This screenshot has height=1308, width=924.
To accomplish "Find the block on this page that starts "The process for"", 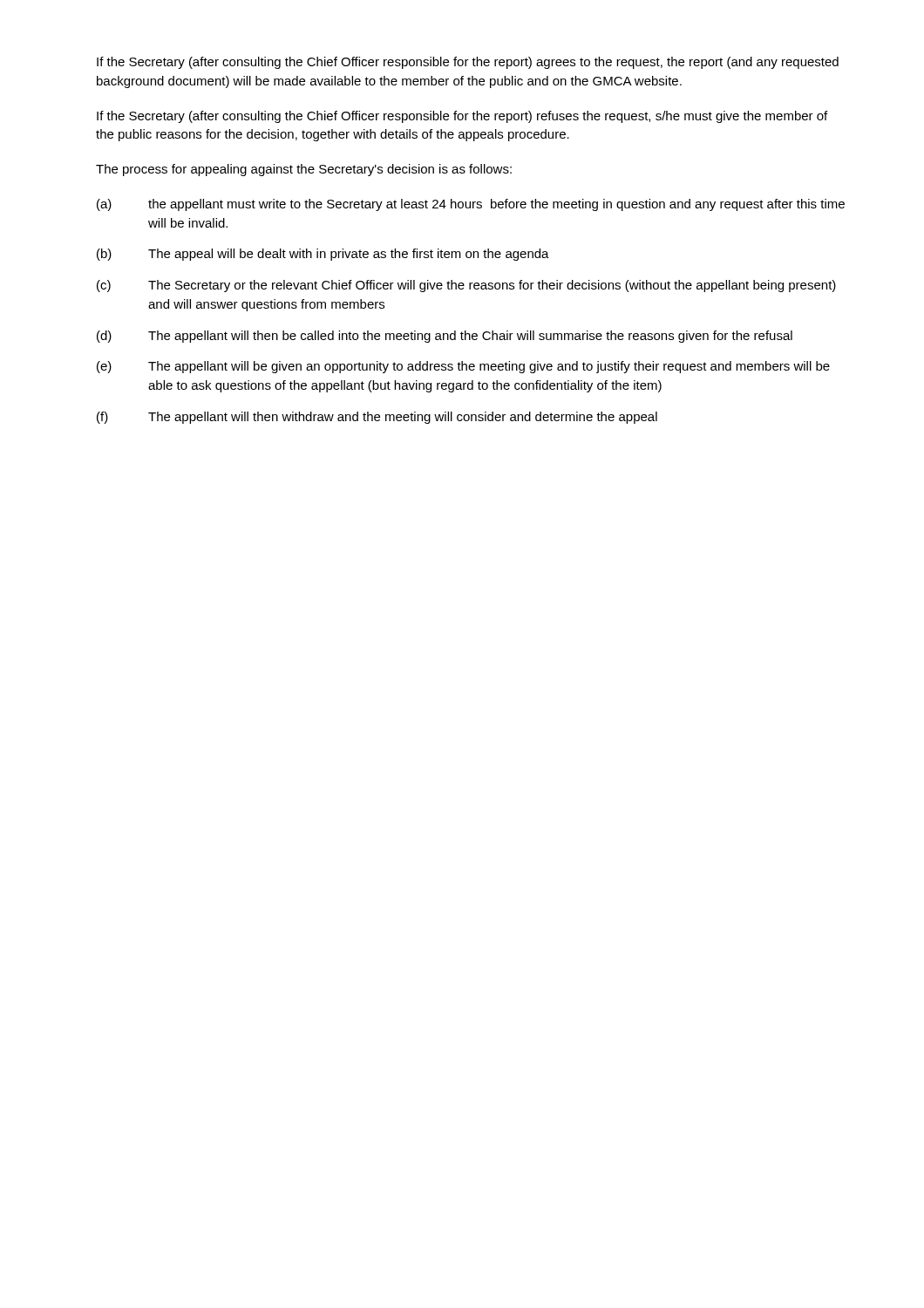I will (304, 169).
